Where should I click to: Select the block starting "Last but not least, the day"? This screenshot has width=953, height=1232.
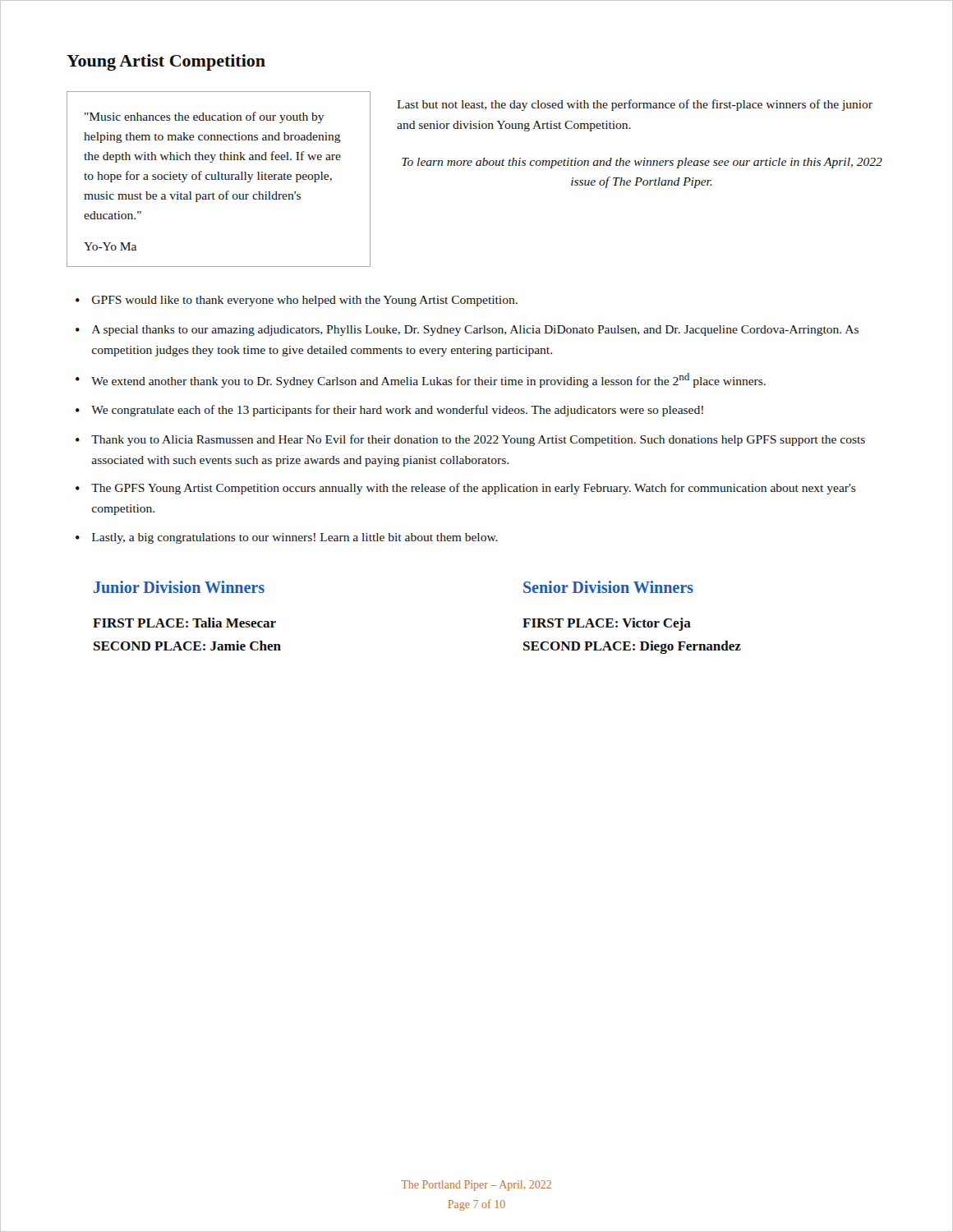(635, 114)
